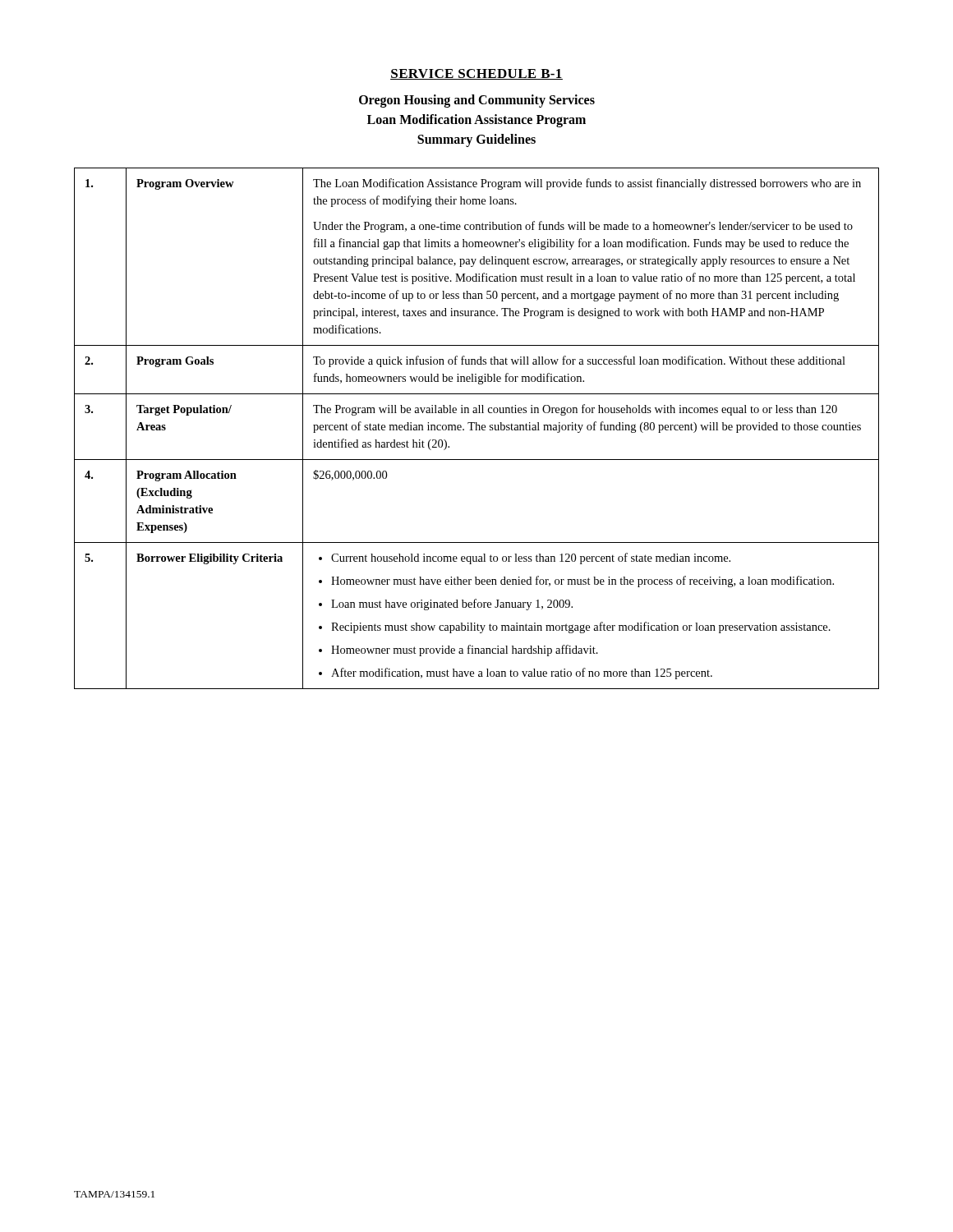Locate the table with the text "Program Goals"
The height and width of the screenshot is (1232, 953).
pyautogui.click(x=476, y=428)
